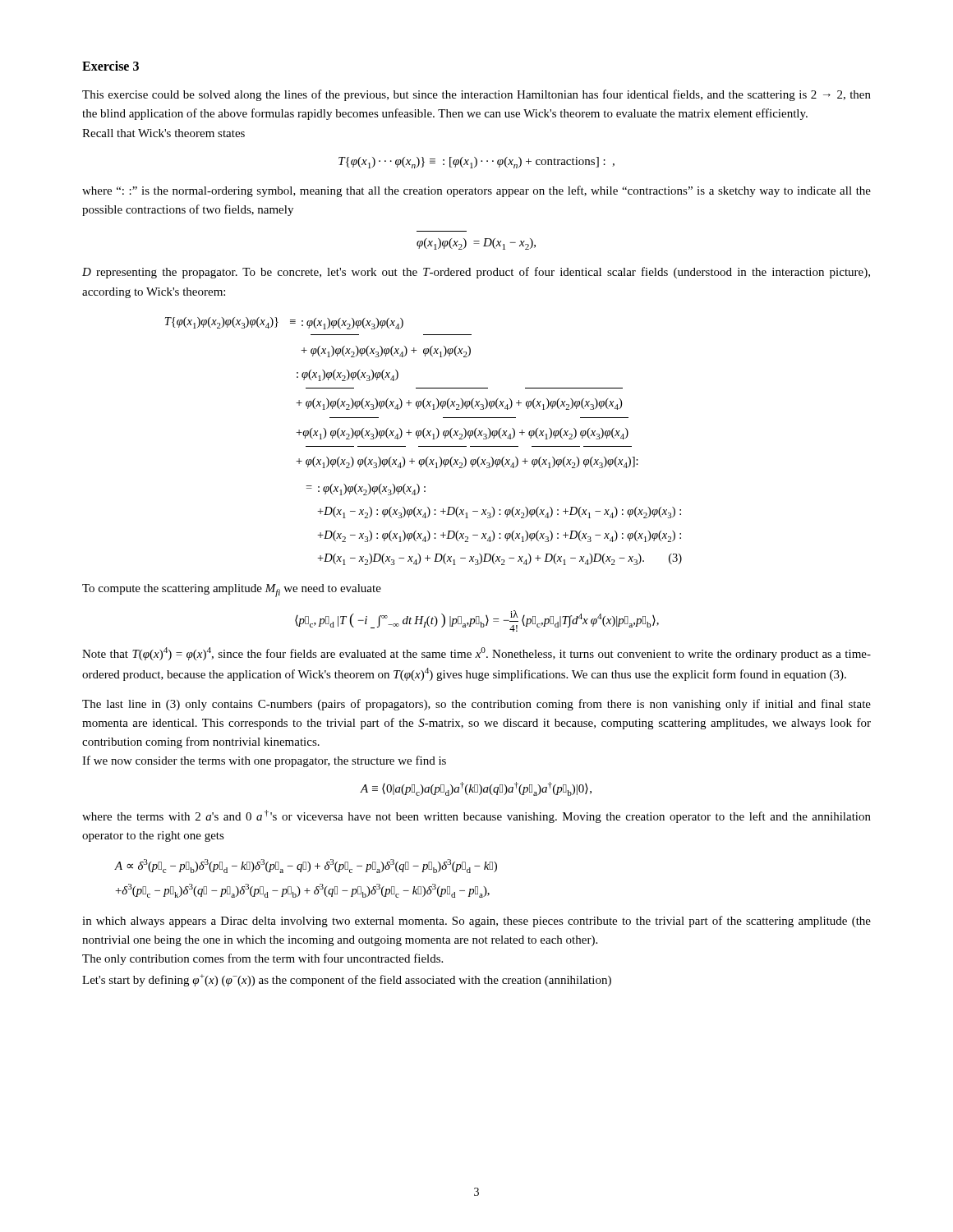Locate the text block with the text "where the terms with"

(476, 824)
